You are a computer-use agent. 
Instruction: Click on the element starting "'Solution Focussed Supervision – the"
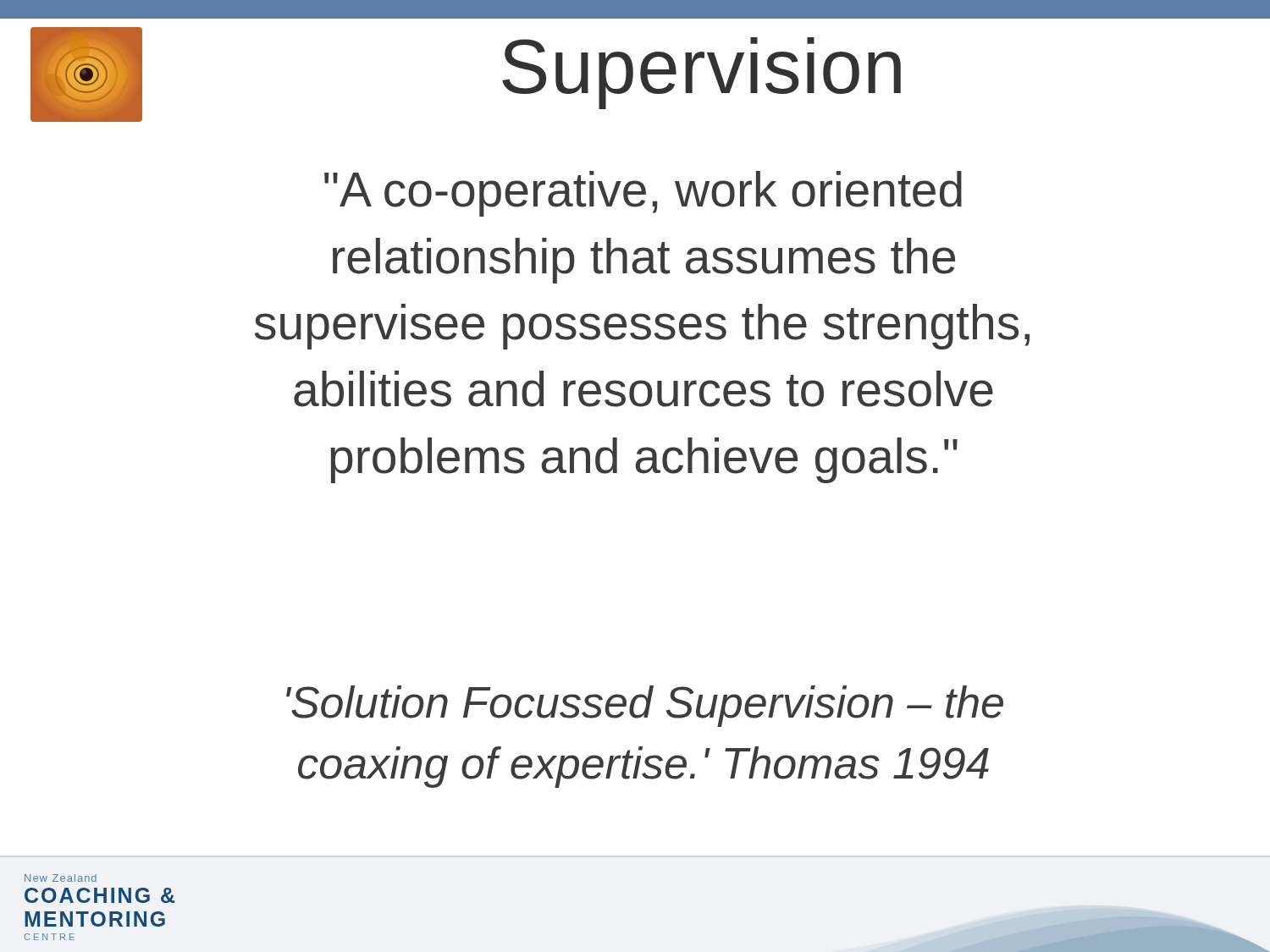click(643, 733)
